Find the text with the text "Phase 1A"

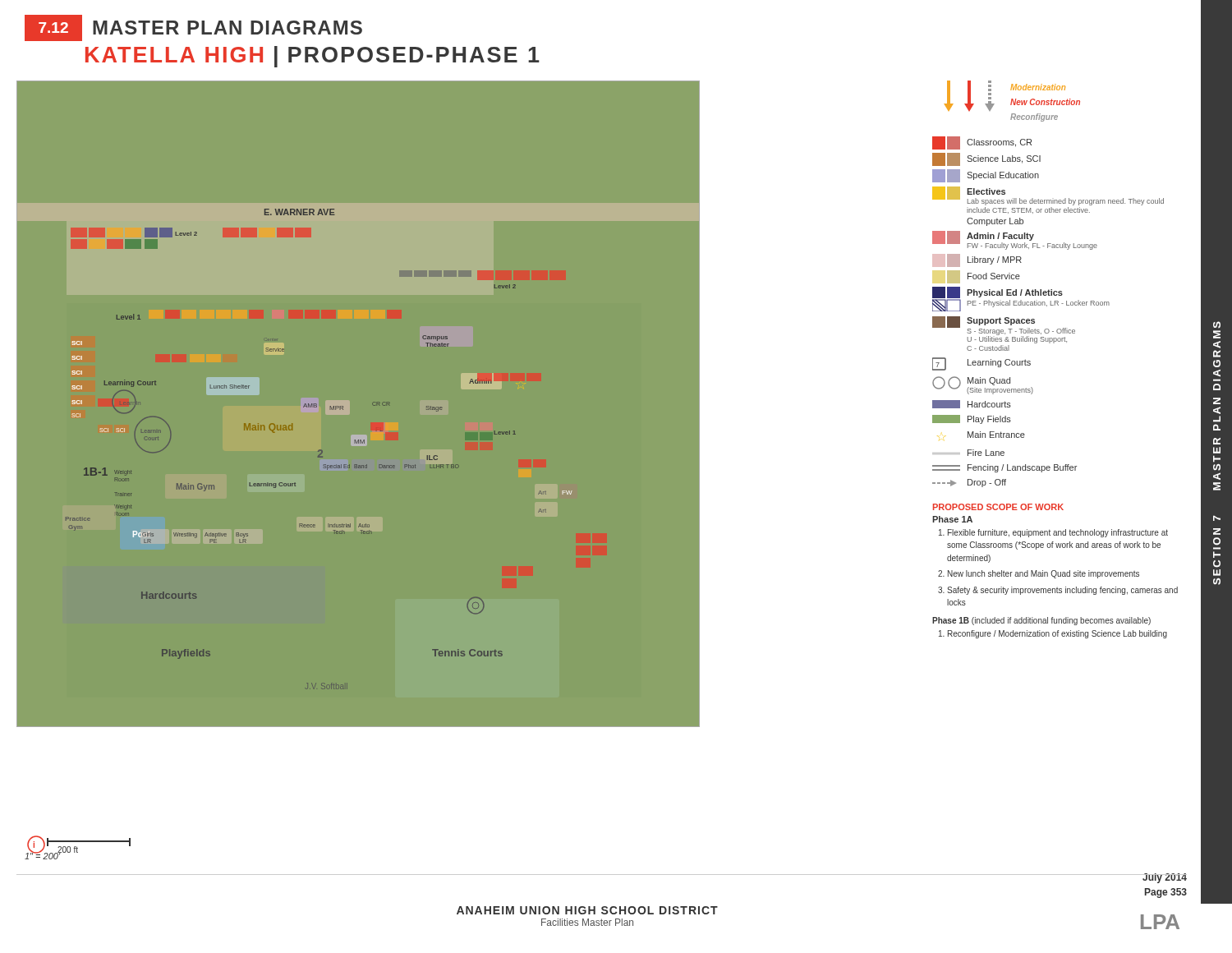[x=953, y=519]
